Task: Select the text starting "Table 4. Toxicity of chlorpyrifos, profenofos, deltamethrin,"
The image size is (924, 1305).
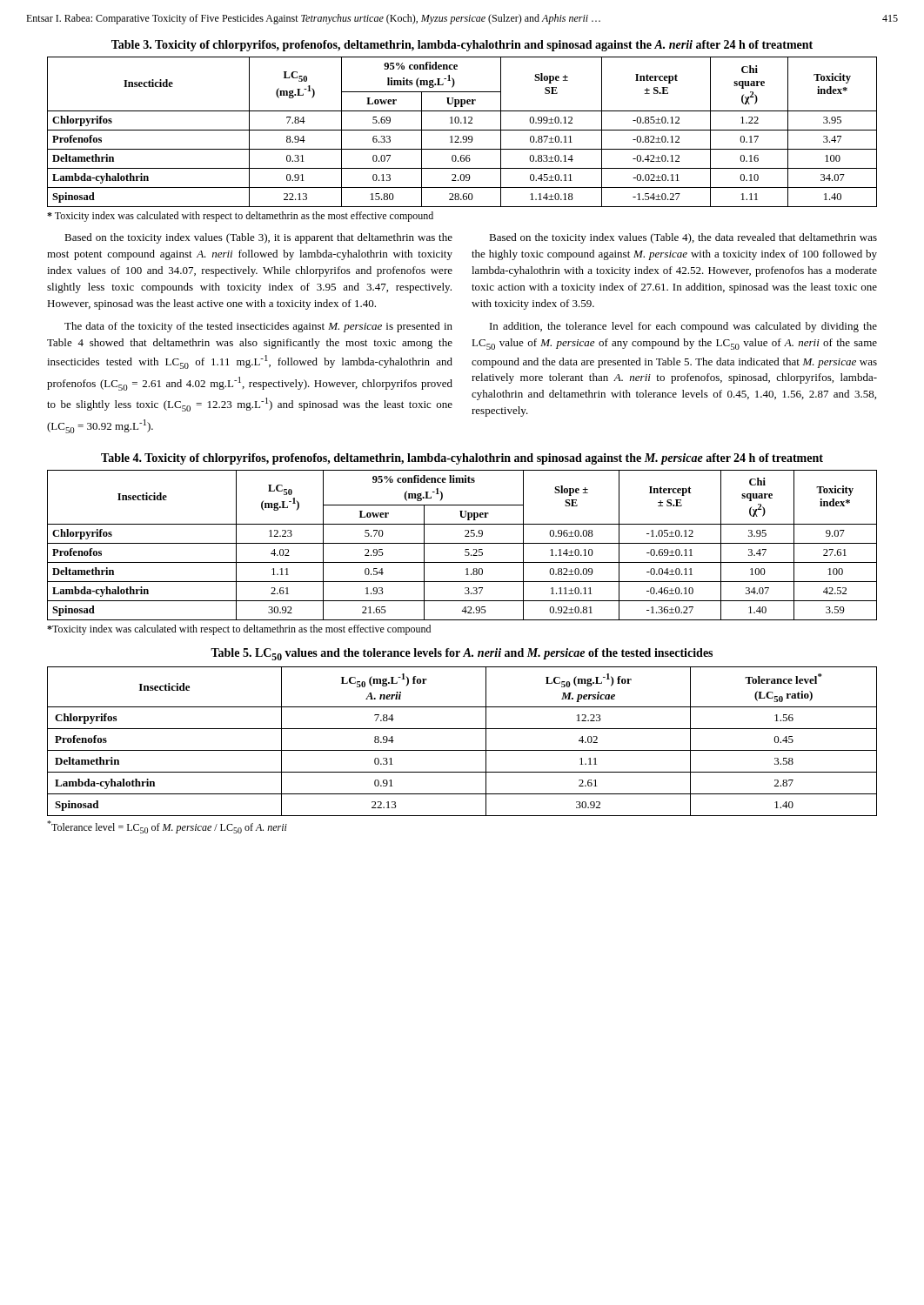Action: [x=462, y=458]
